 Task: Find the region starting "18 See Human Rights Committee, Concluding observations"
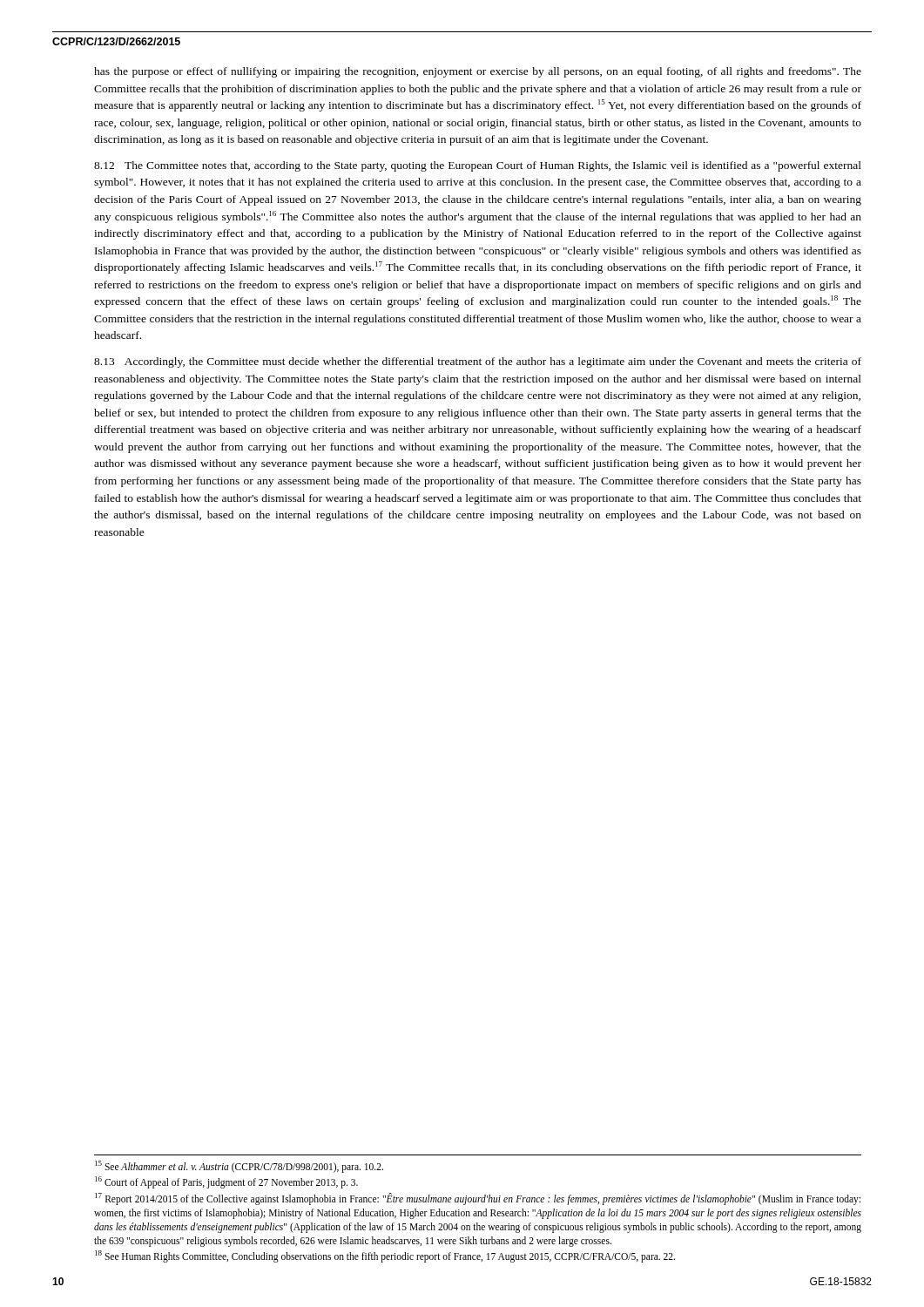385,1256
